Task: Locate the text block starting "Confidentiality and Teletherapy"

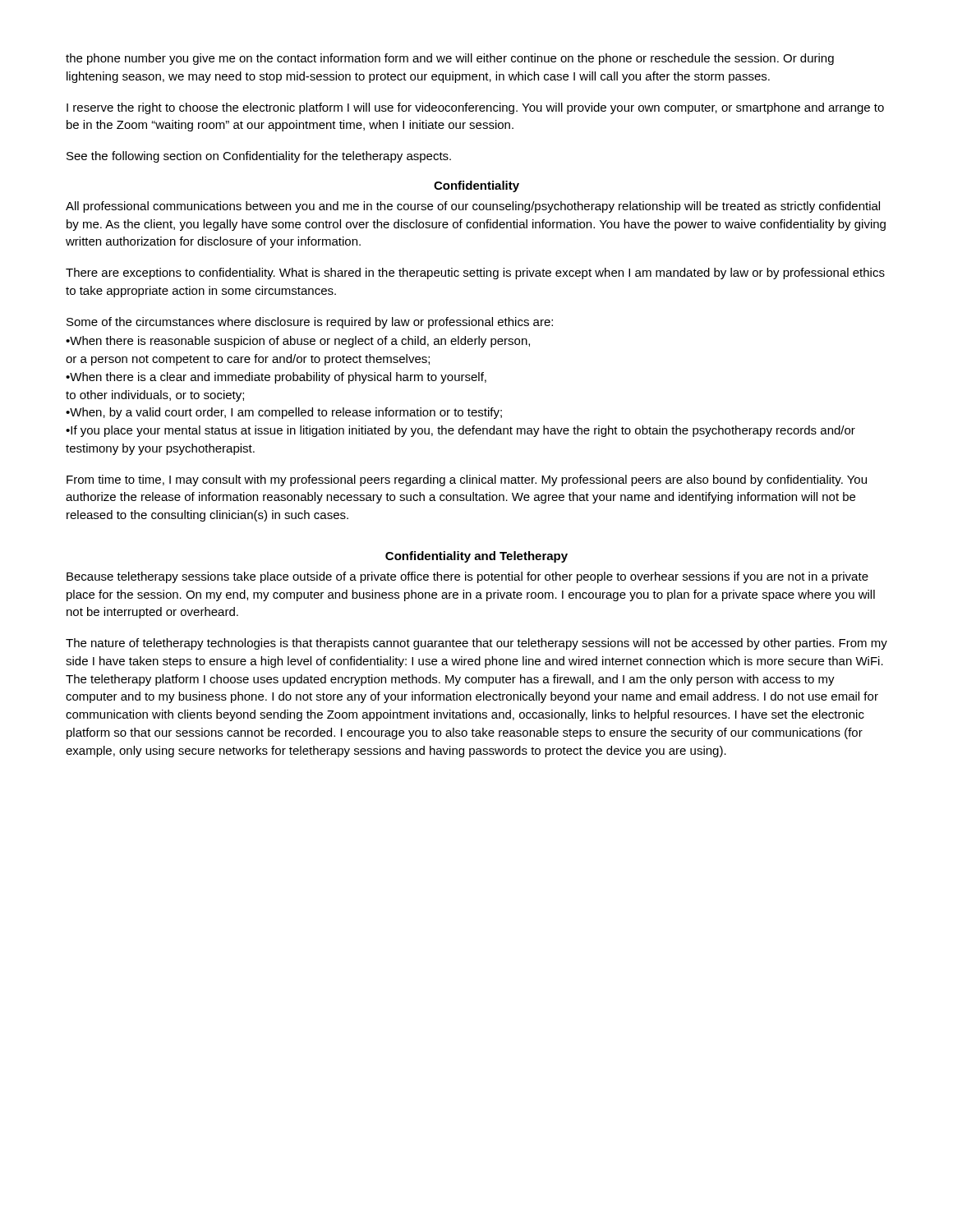Action: (x=476, y=555)
